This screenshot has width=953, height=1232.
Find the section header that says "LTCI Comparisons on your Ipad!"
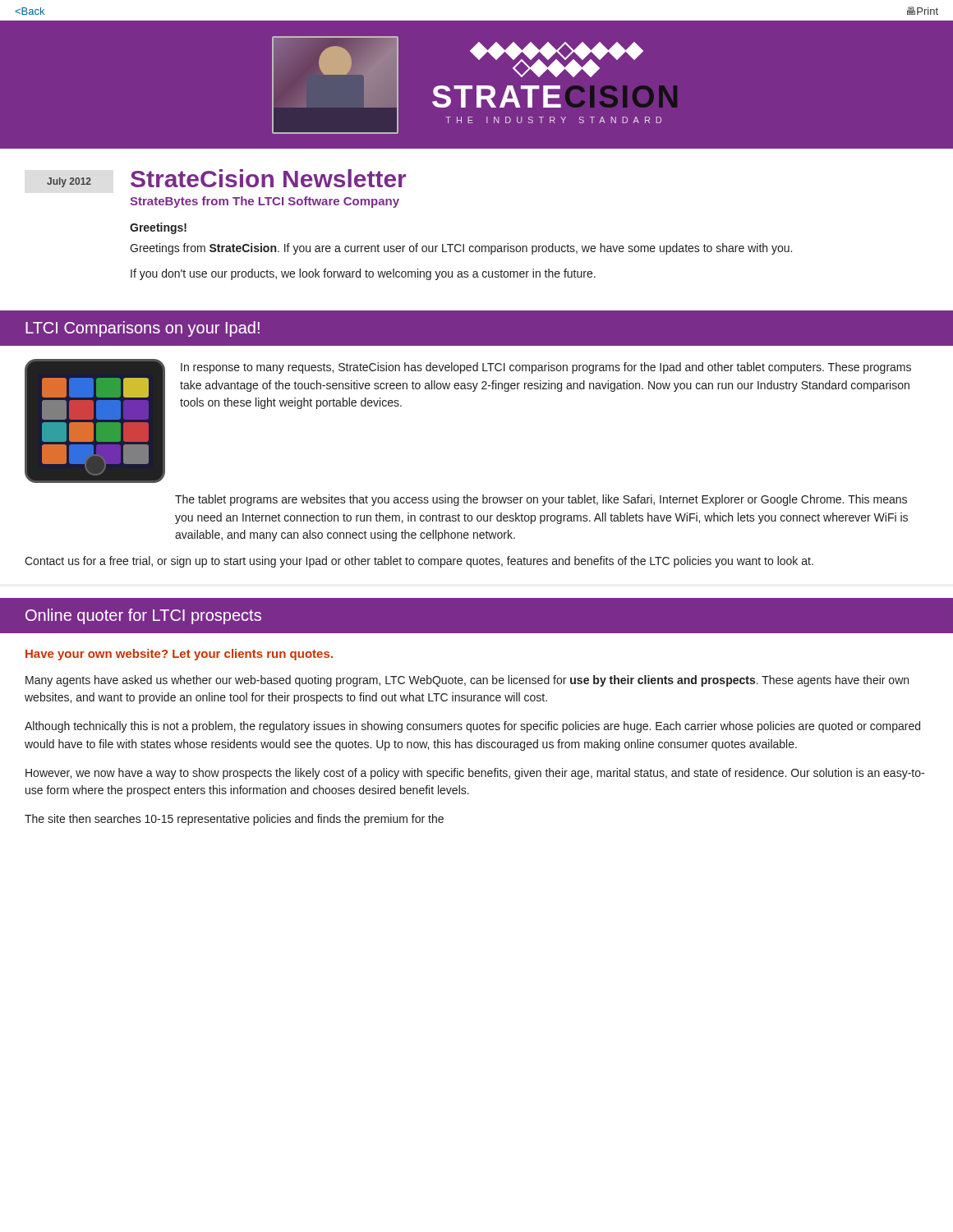(x=143, y=328)
